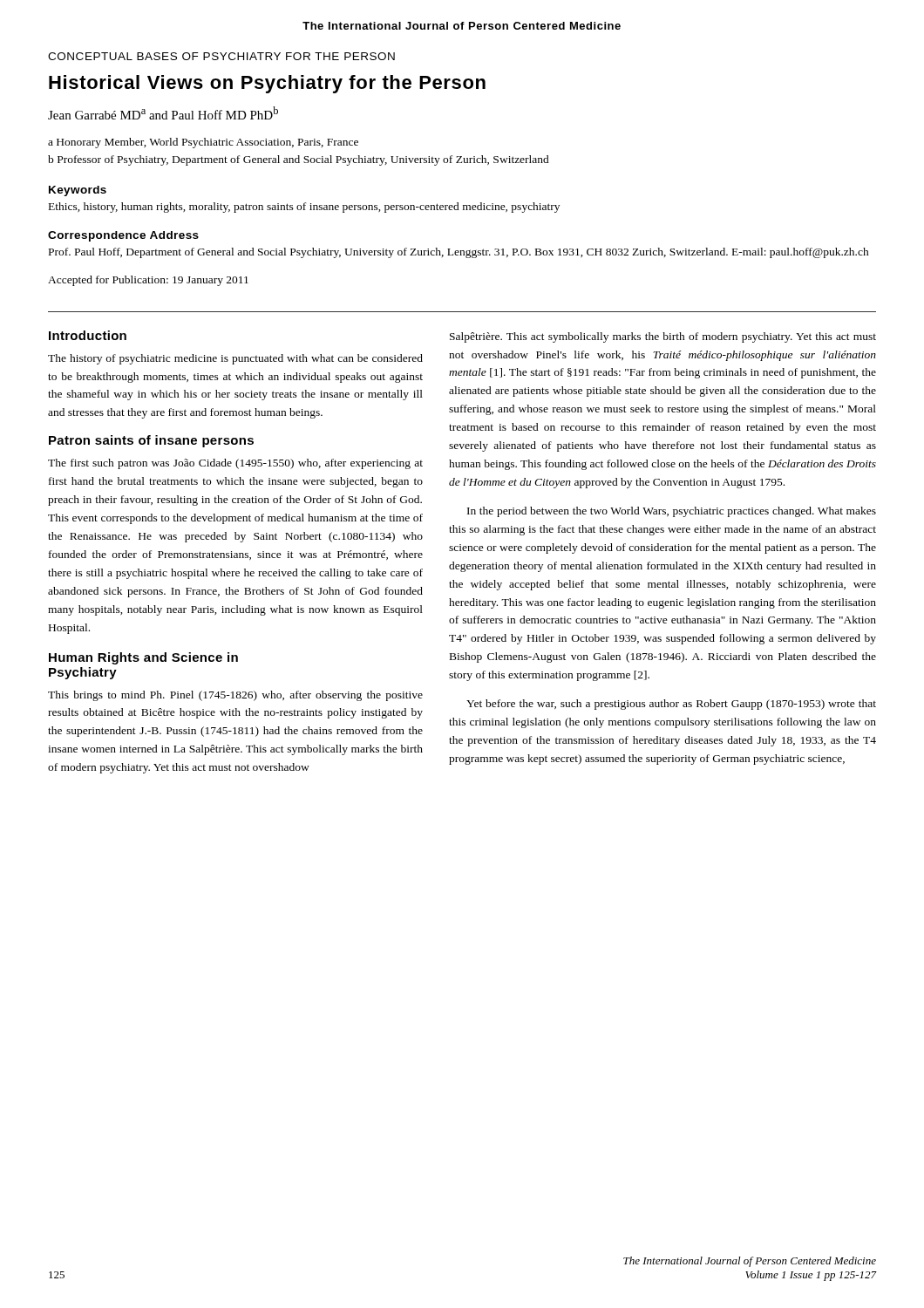Image resolution: width=924 pixels, height=1308 pixels.
Task: Click on the element starting "a Honorary Member, World"
Action: (298, 150)
